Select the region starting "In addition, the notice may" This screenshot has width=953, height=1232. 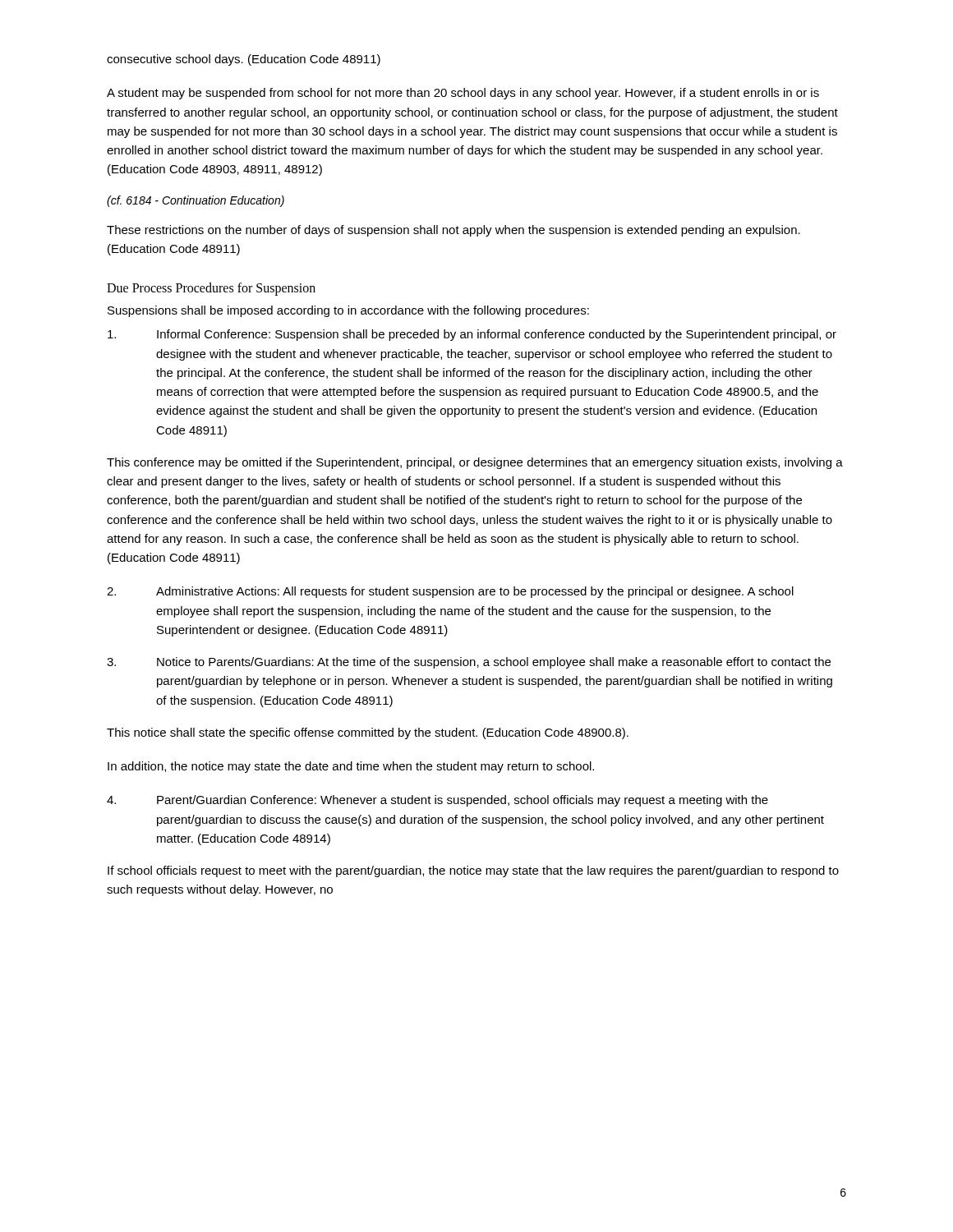[351, 766]
